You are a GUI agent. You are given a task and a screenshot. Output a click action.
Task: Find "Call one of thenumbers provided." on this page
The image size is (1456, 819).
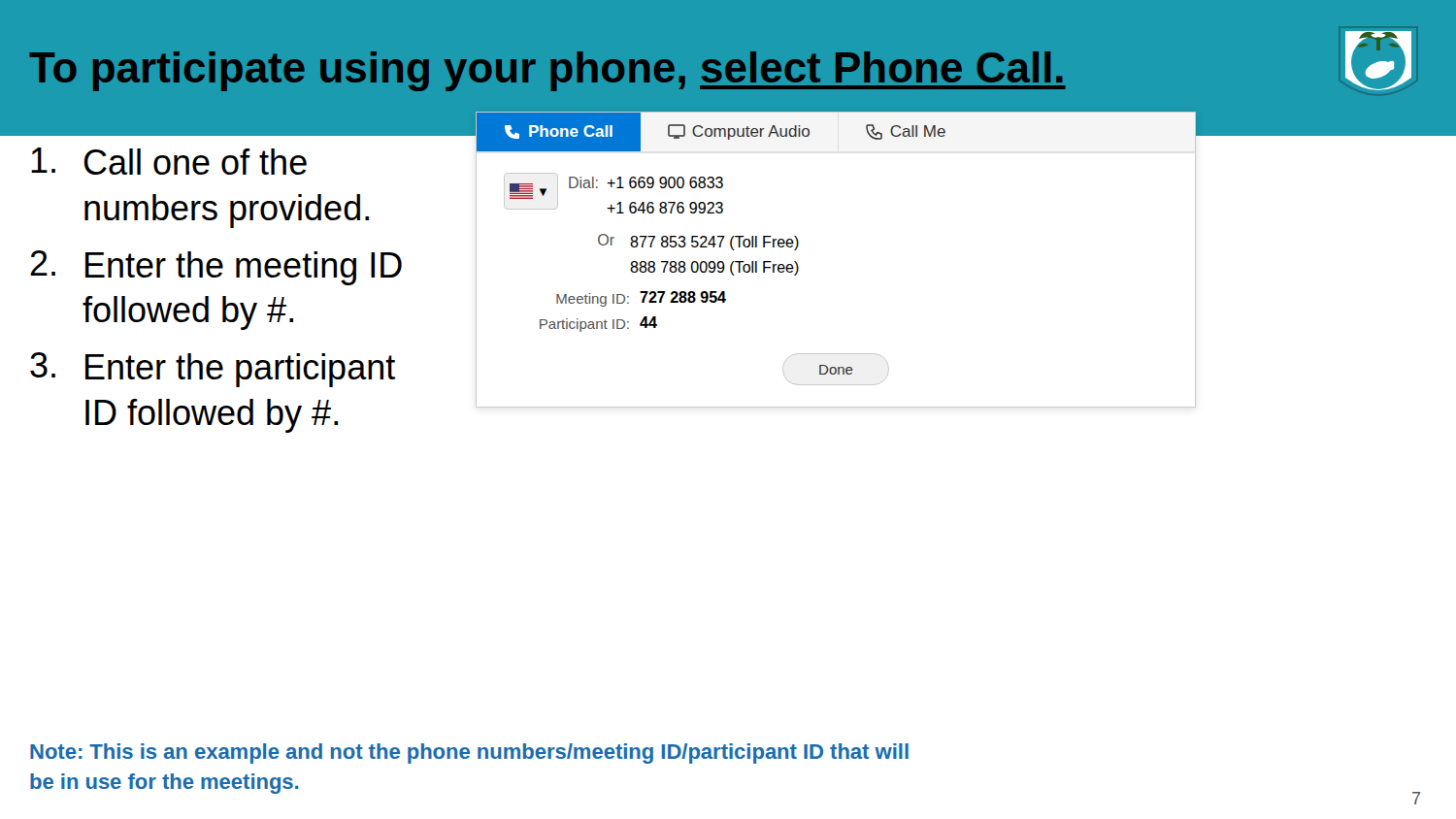tap(200, 186)
